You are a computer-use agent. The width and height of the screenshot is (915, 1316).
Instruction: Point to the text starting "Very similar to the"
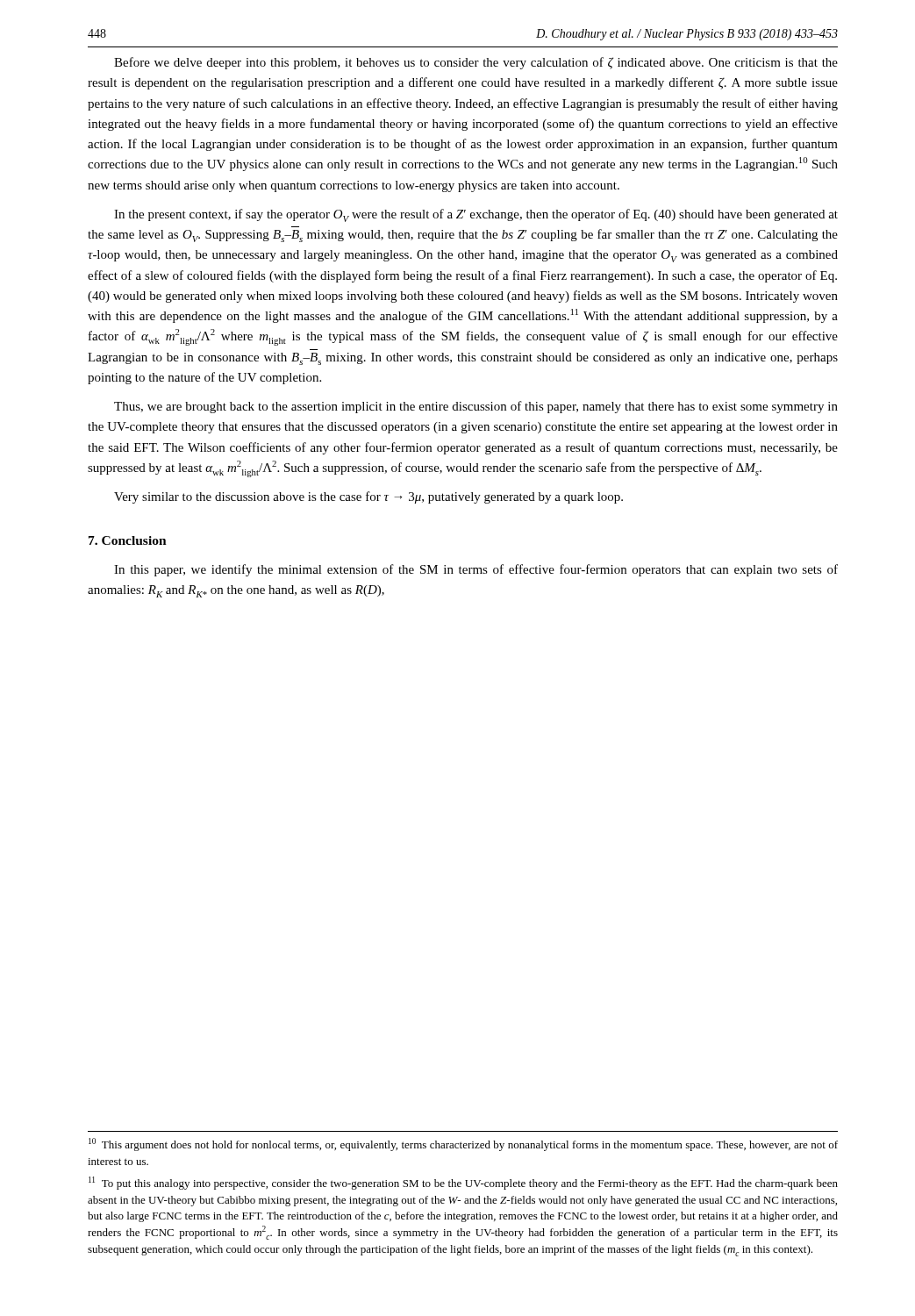point(463,497)
